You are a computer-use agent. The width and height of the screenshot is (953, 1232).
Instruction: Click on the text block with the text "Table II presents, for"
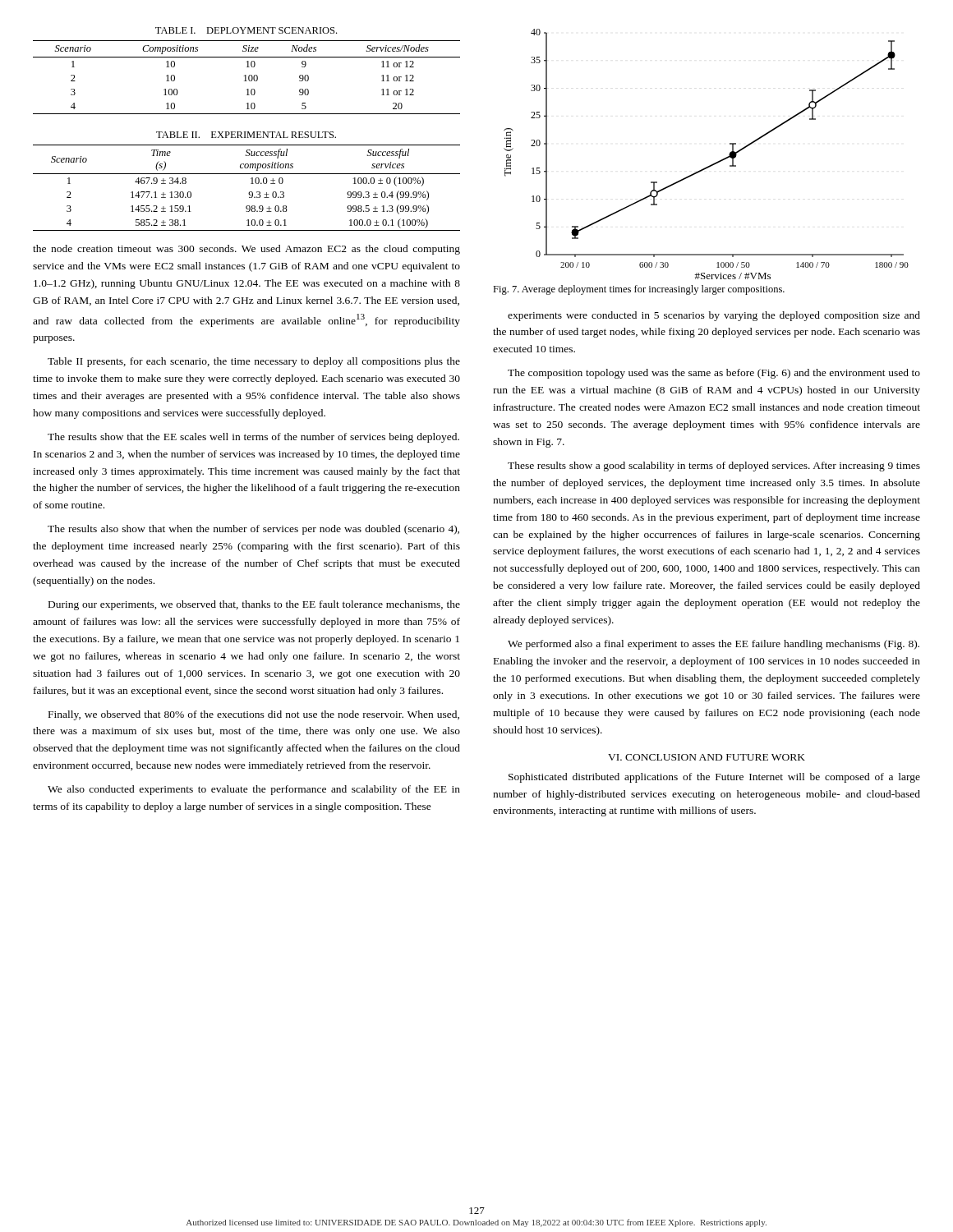coord(246,388)
